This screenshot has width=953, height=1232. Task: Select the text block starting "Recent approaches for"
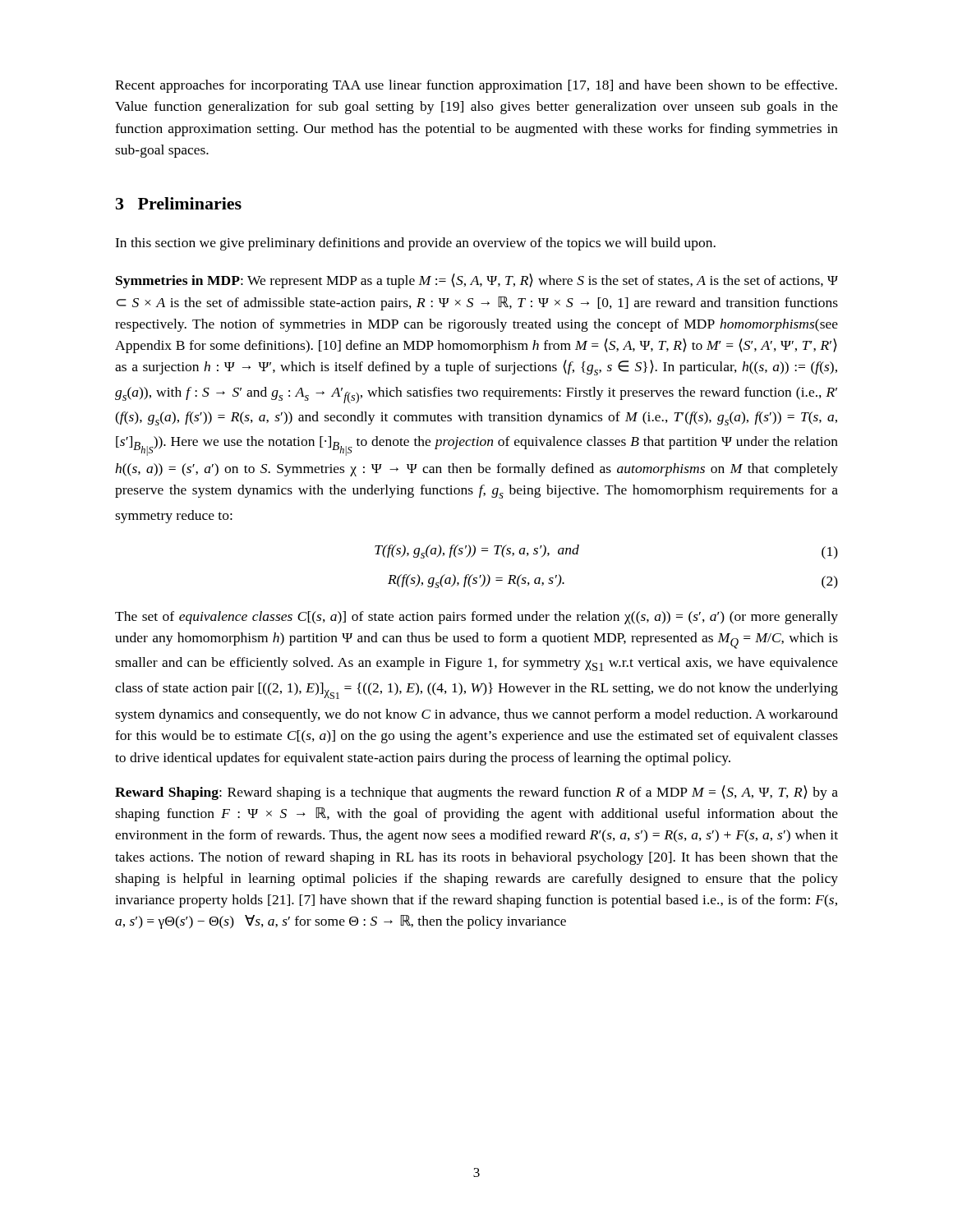coord(476,117)
